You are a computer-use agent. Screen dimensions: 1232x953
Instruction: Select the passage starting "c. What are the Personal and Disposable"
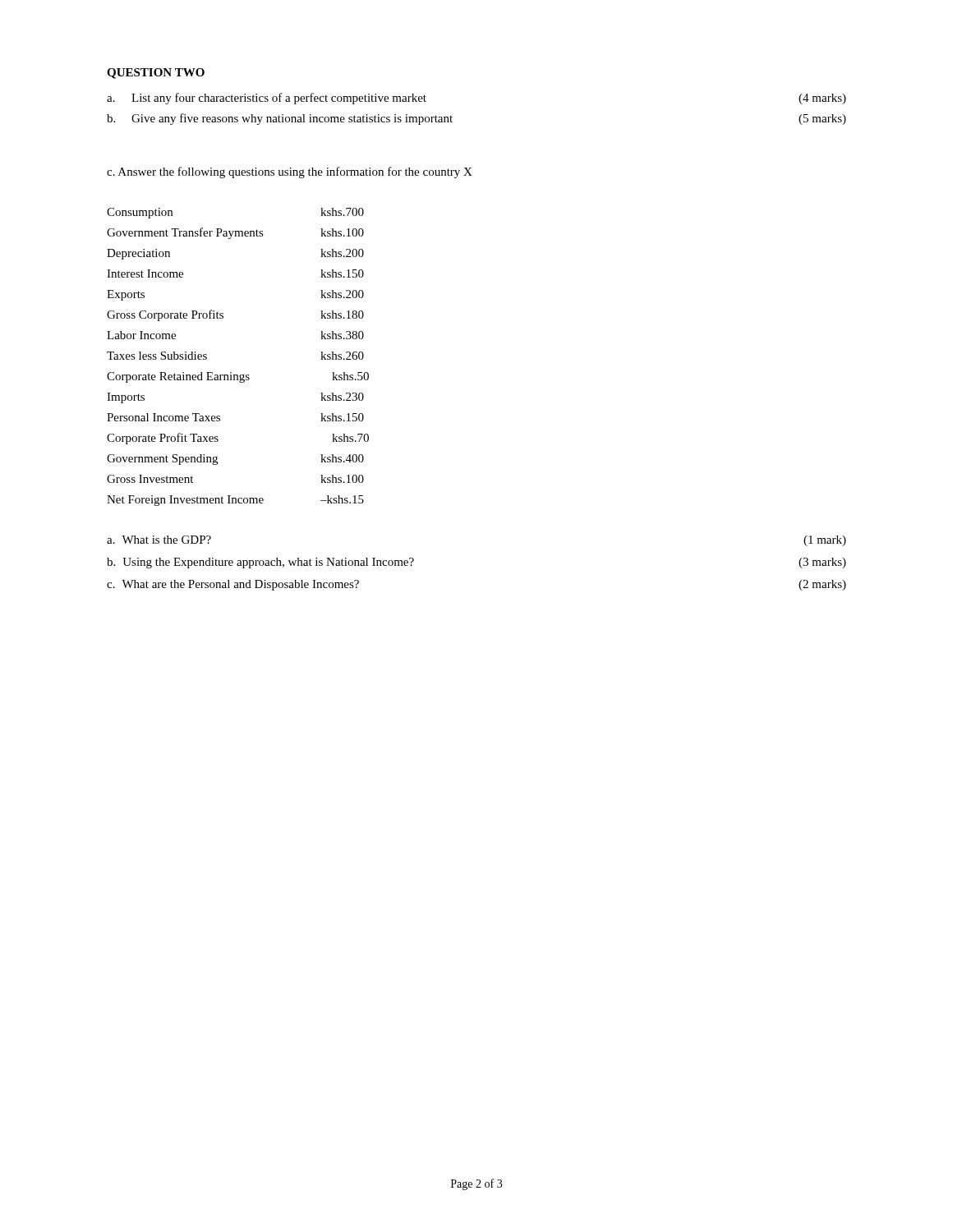click(229, 585)
